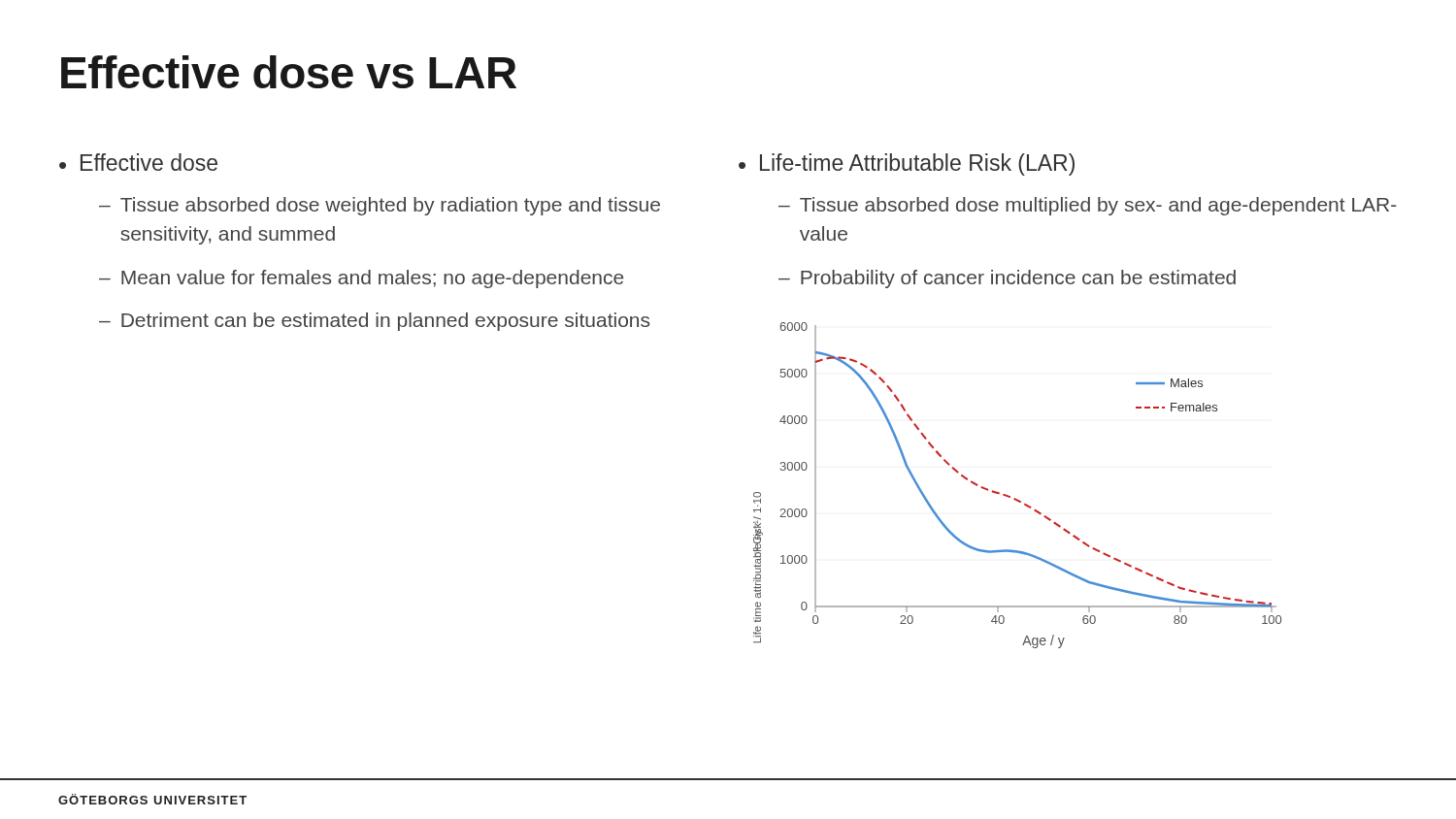
Task: Find the title that says "Effective dose vs LAR"
Action: [288, 73]
